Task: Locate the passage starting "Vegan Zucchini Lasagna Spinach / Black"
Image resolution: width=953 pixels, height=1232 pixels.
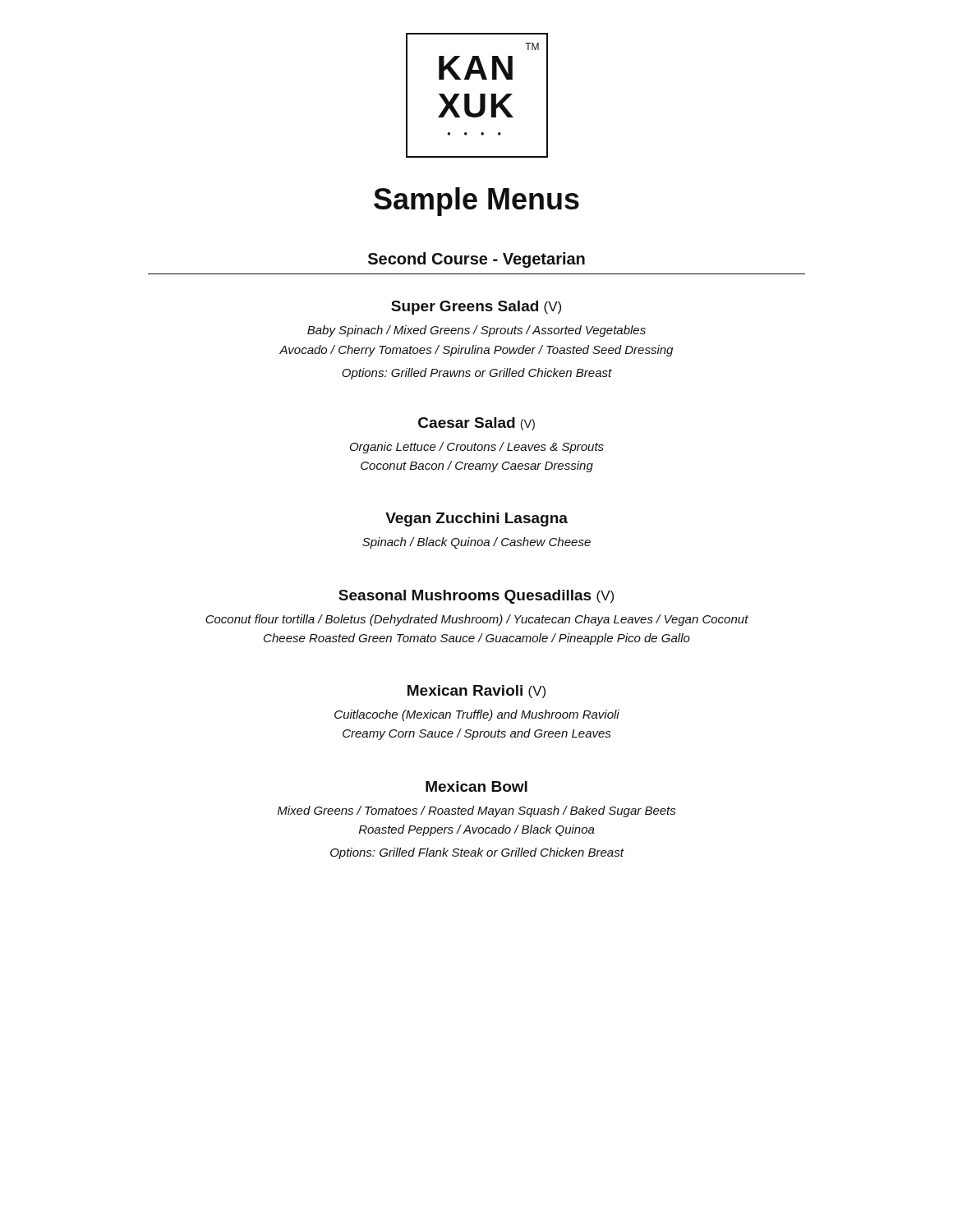Action: point(476,531)
